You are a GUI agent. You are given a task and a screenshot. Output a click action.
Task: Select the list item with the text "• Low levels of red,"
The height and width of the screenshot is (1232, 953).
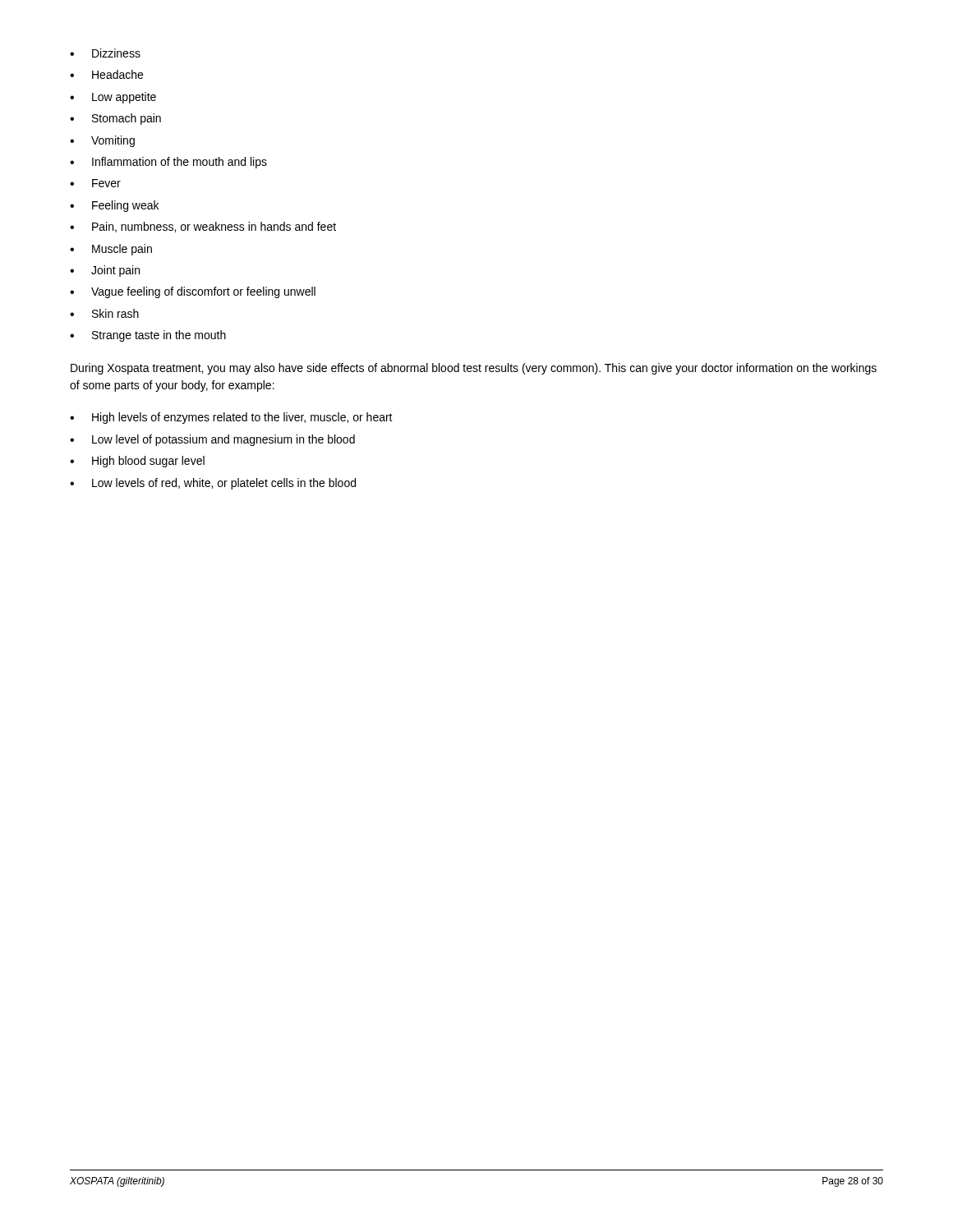(213, 484)
